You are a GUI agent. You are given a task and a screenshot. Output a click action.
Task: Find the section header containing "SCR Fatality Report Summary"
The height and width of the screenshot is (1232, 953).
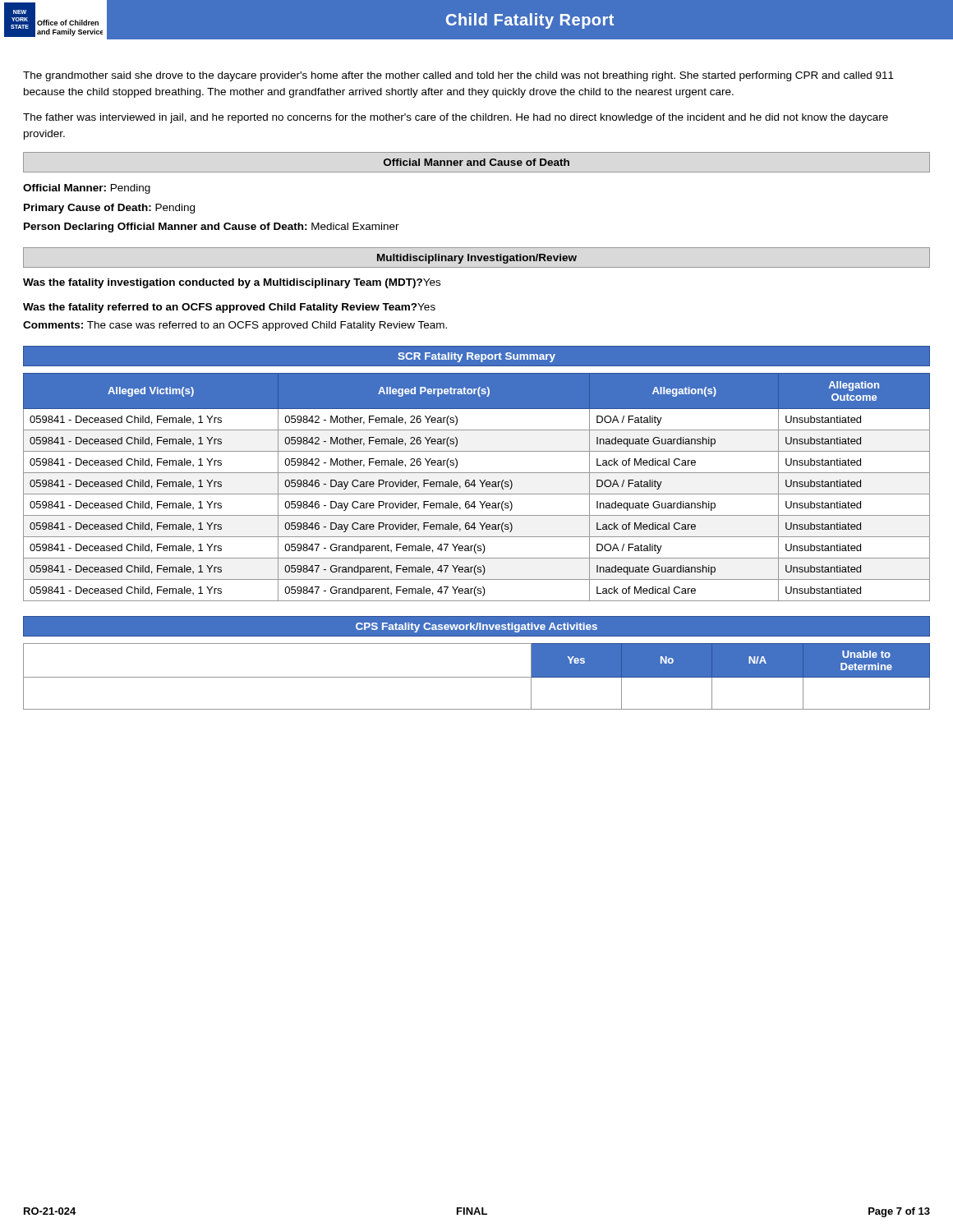point(476,356)
